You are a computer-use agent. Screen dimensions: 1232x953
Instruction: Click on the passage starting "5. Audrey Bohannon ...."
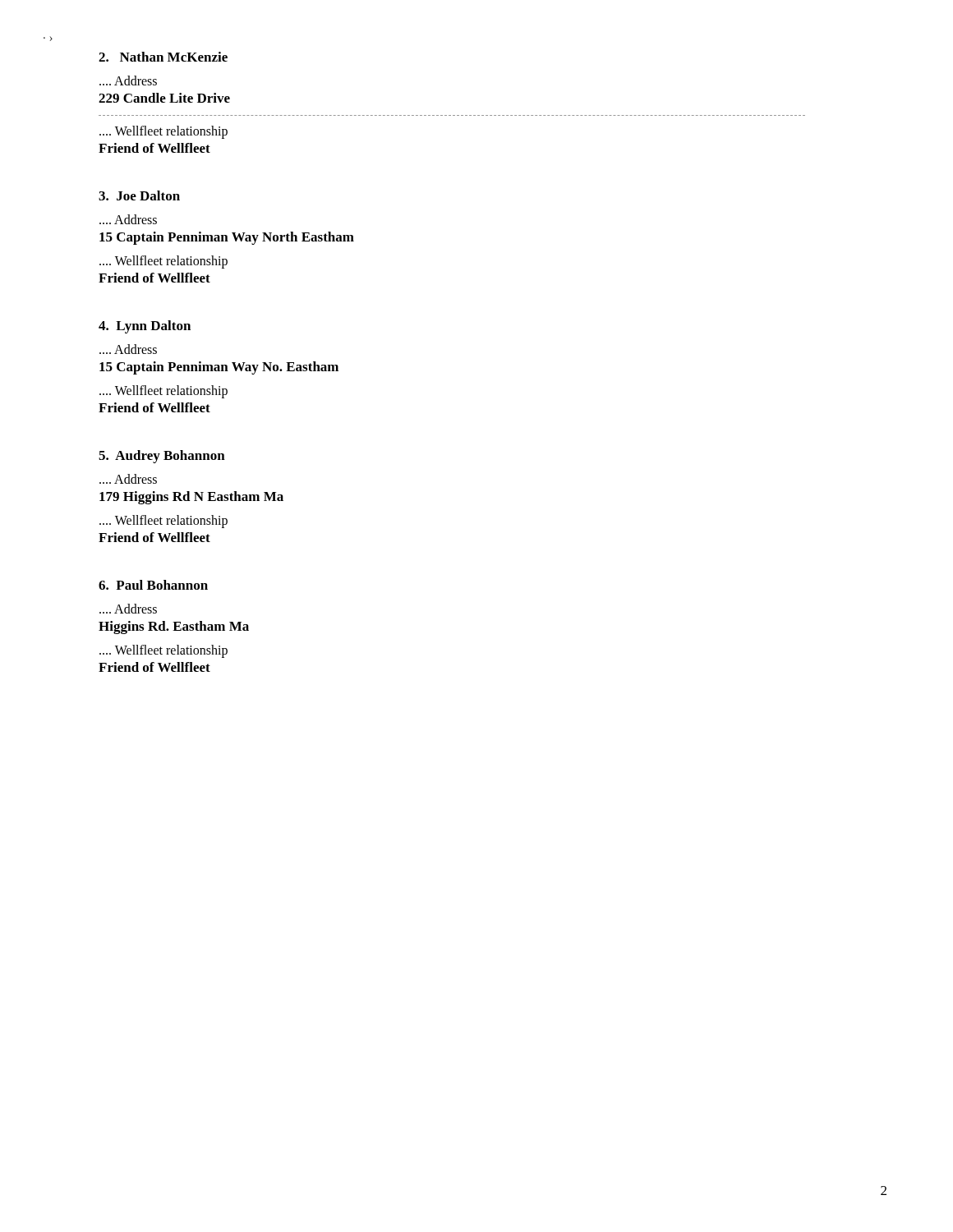(162, 457)
